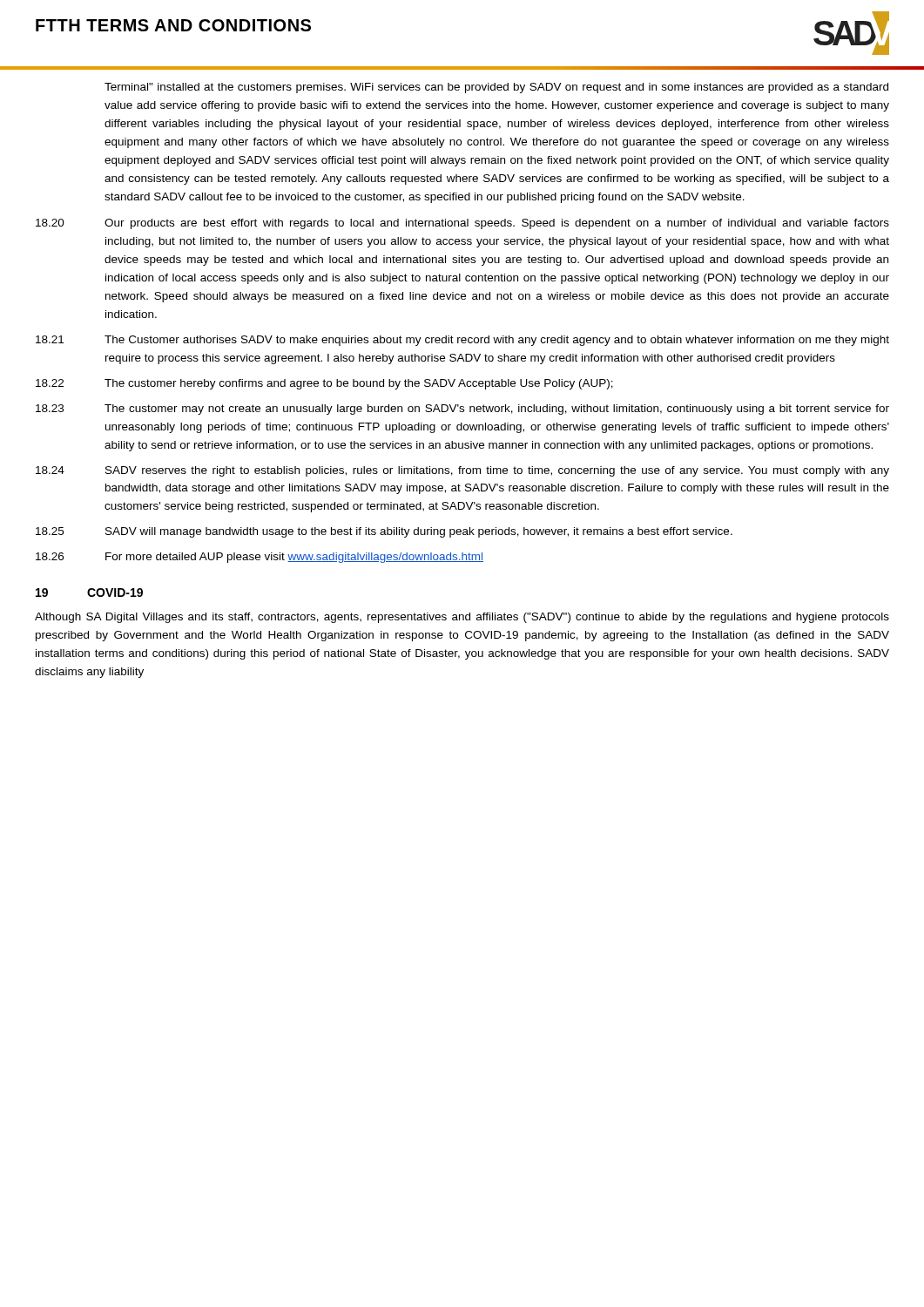Select the list item that reads "18.24 SADV reserves"

click(462, 489)
